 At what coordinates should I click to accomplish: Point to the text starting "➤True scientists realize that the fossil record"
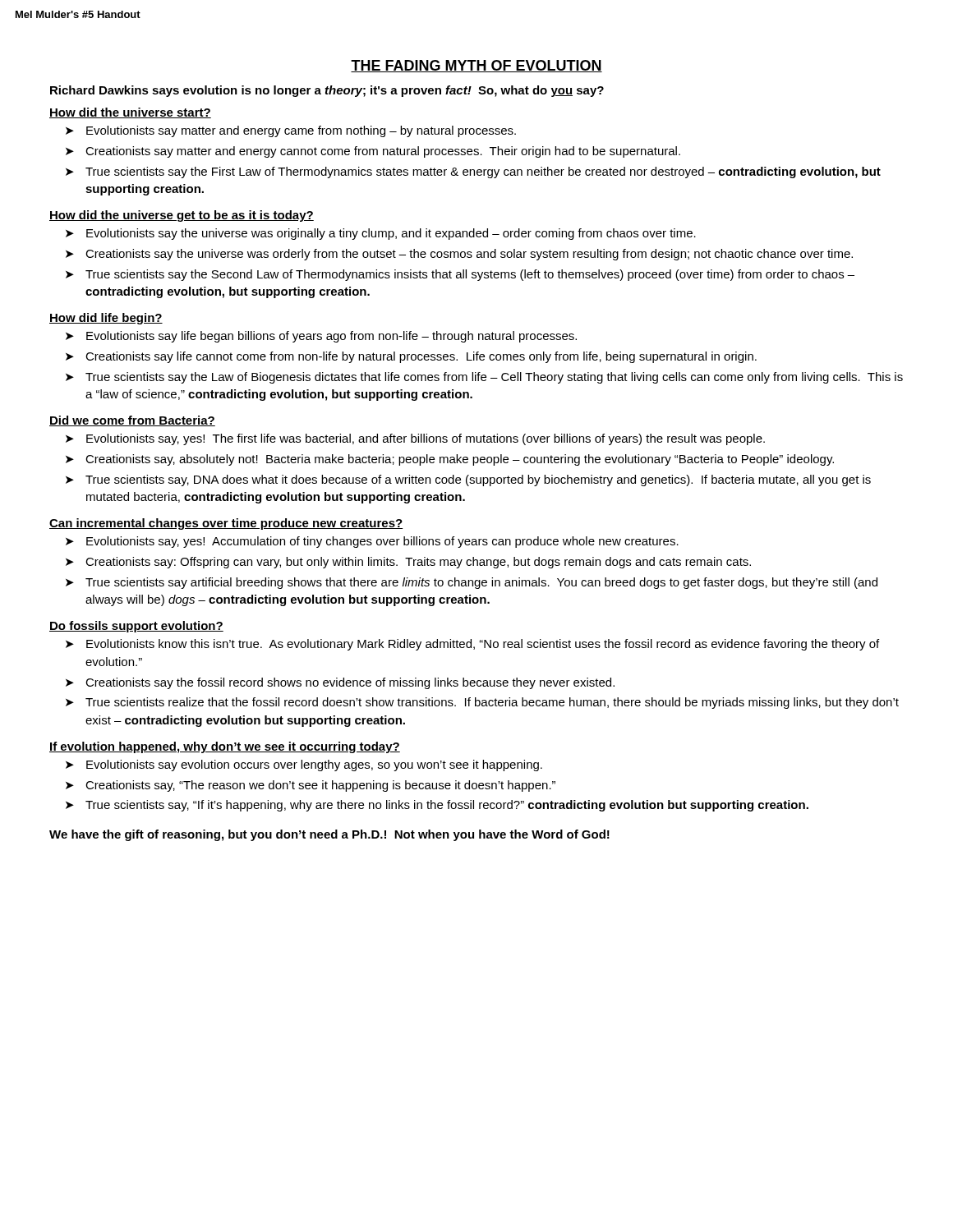click(484, 711)
